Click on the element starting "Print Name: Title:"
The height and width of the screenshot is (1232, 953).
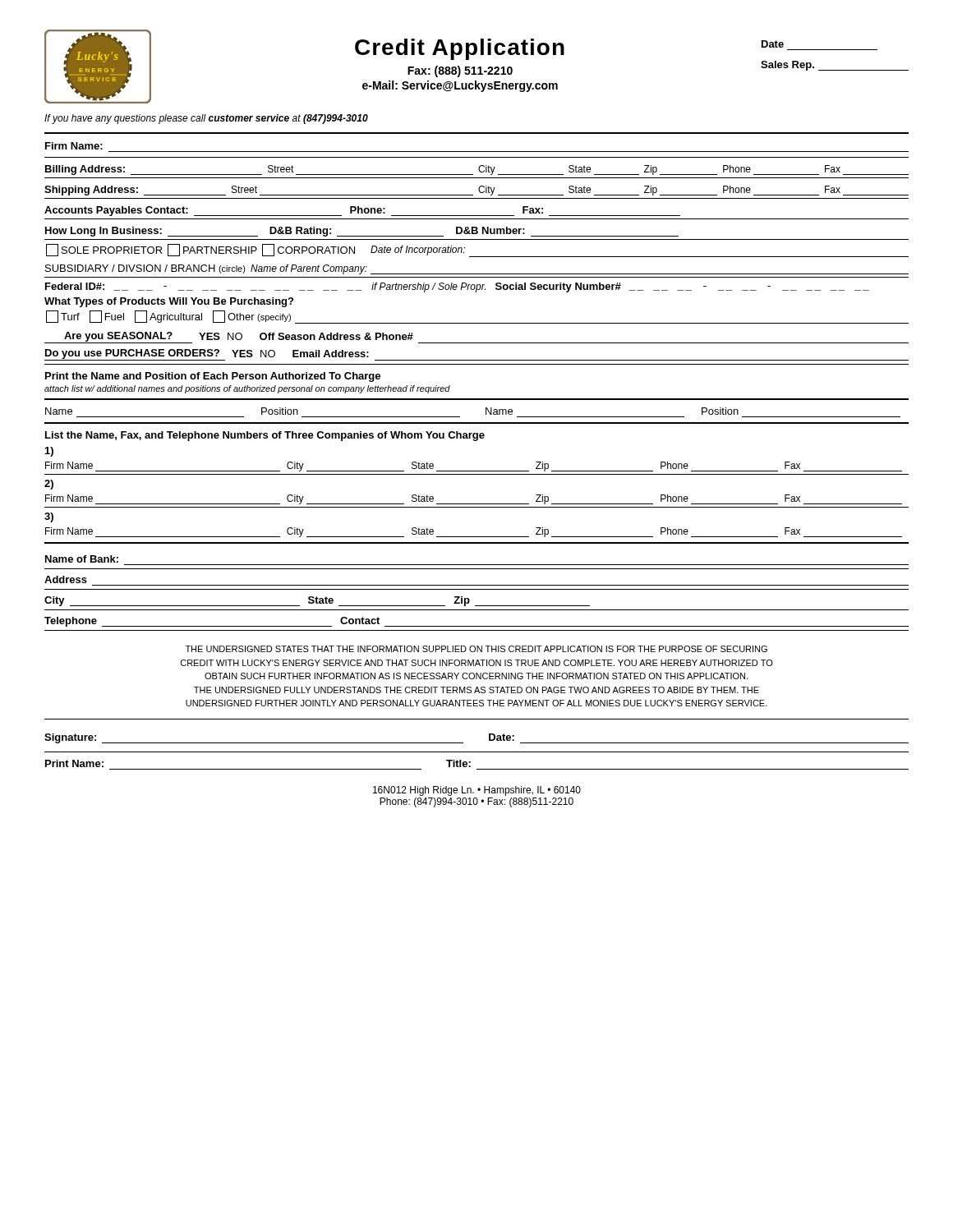point(476,761)
